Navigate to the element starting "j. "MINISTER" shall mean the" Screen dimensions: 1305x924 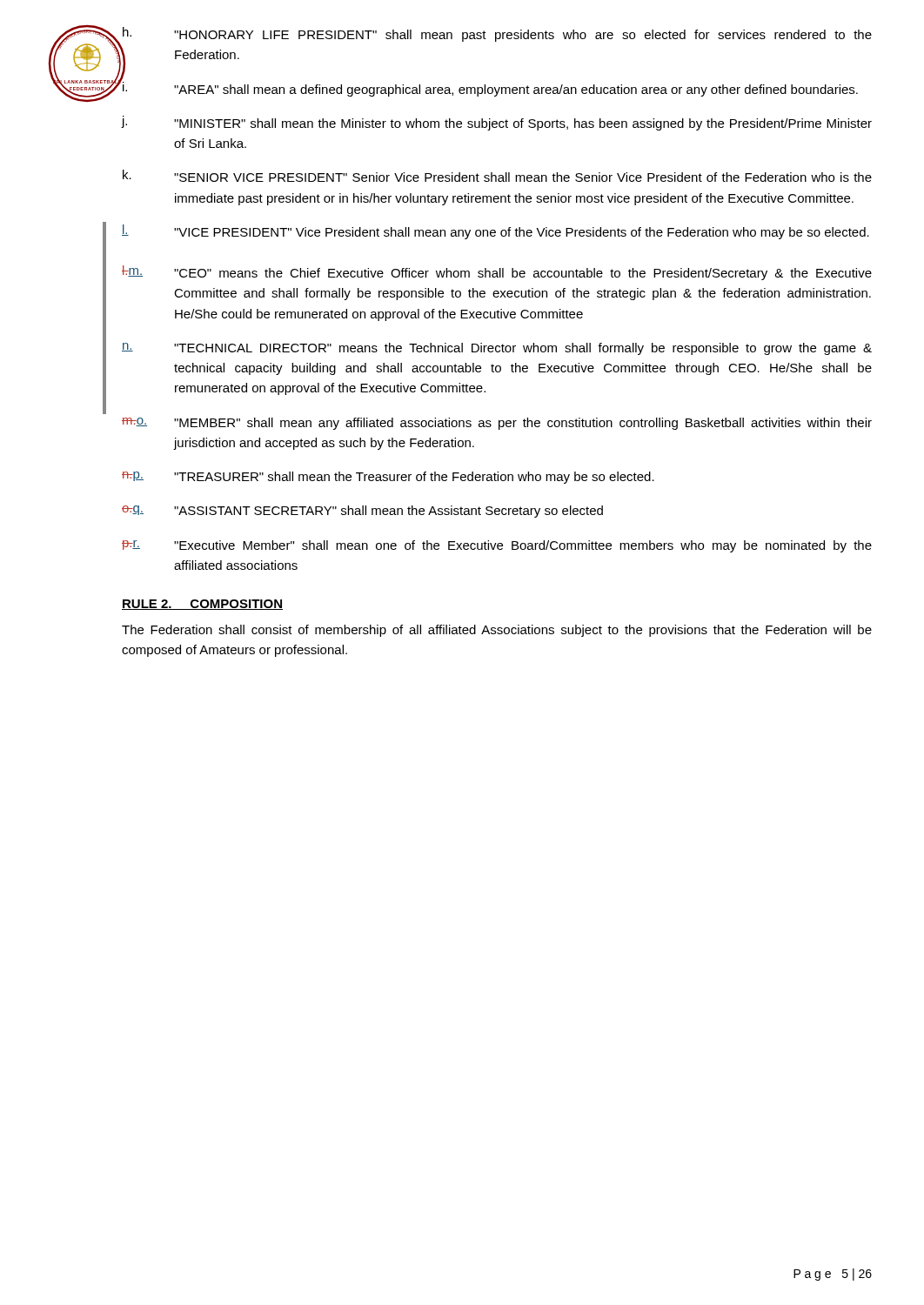497,133
